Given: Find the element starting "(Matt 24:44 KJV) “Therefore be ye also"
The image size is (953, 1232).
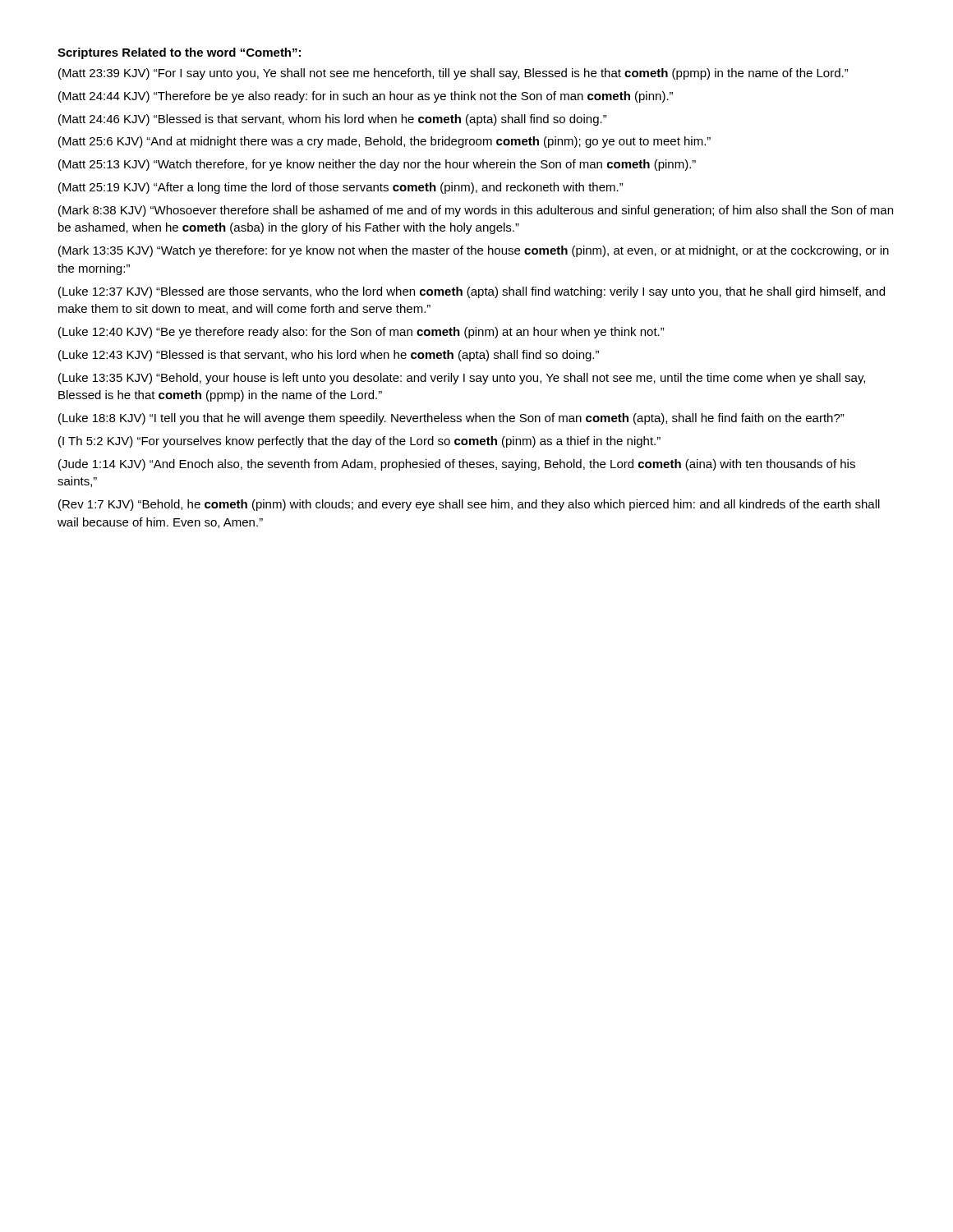Looking at the screenshot, I should click(365, 95).
